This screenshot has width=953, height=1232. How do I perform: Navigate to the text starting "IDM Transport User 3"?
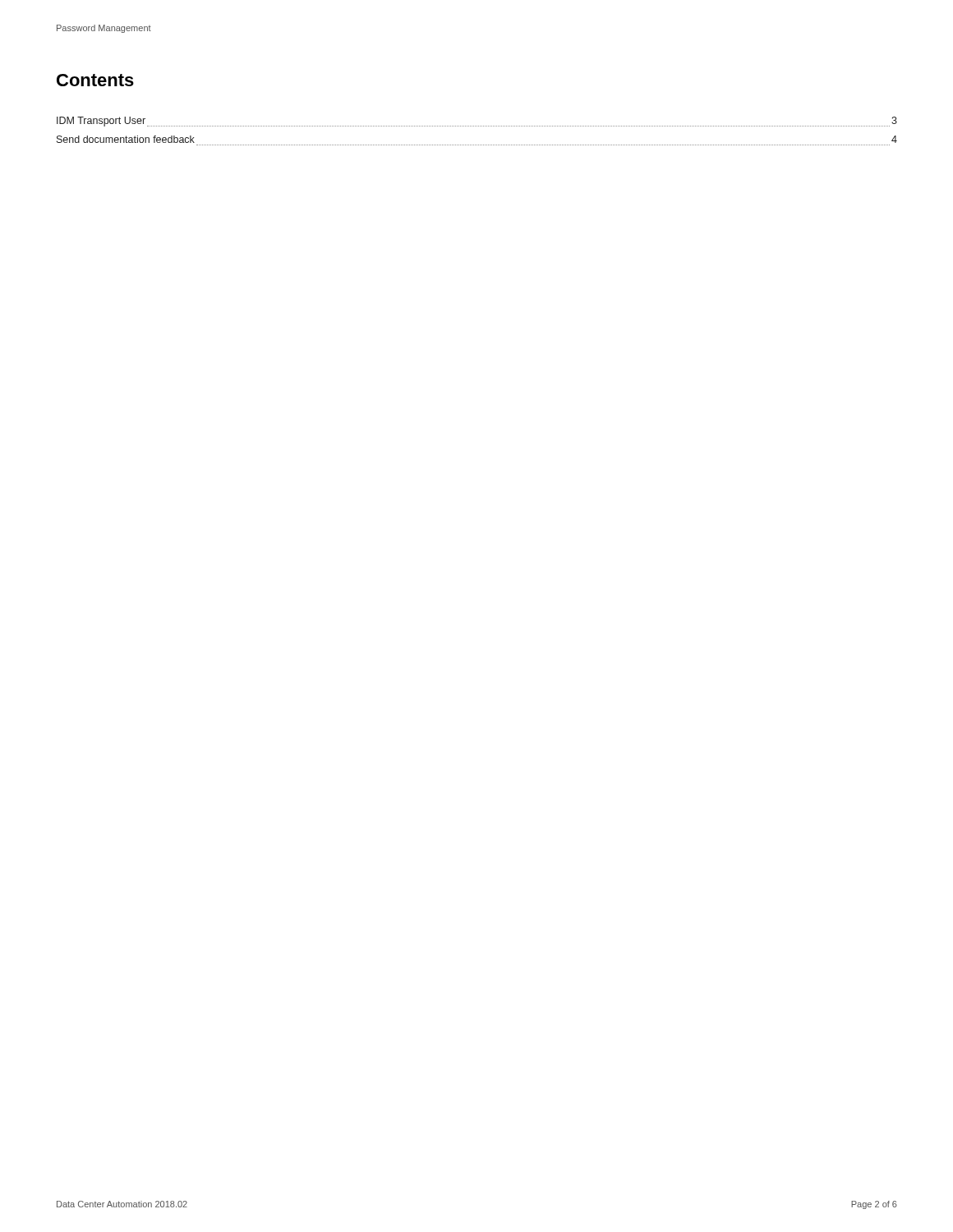click(x=476, y=121)
